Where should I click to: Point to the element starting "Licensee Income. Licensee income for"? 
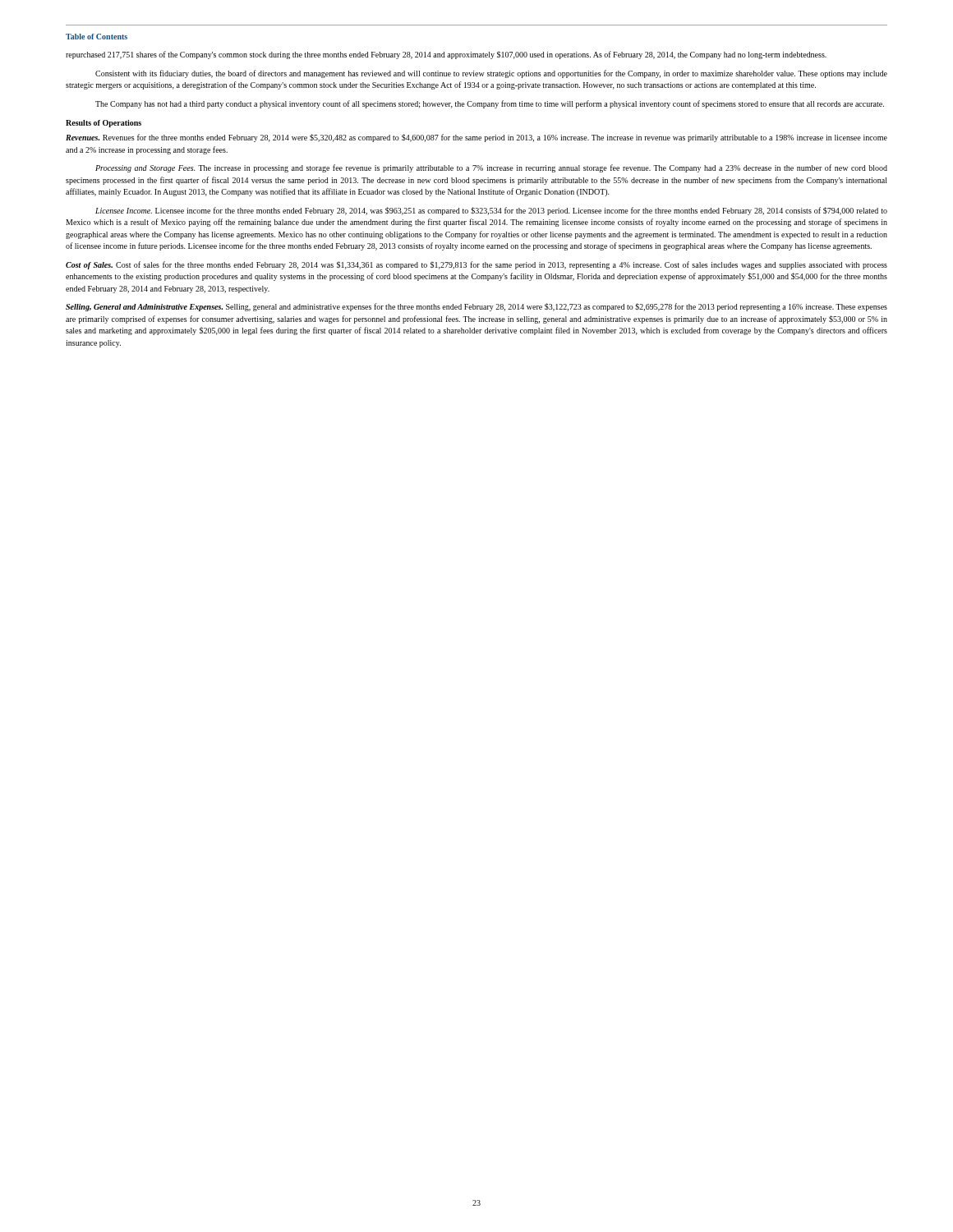pos(476,228)
